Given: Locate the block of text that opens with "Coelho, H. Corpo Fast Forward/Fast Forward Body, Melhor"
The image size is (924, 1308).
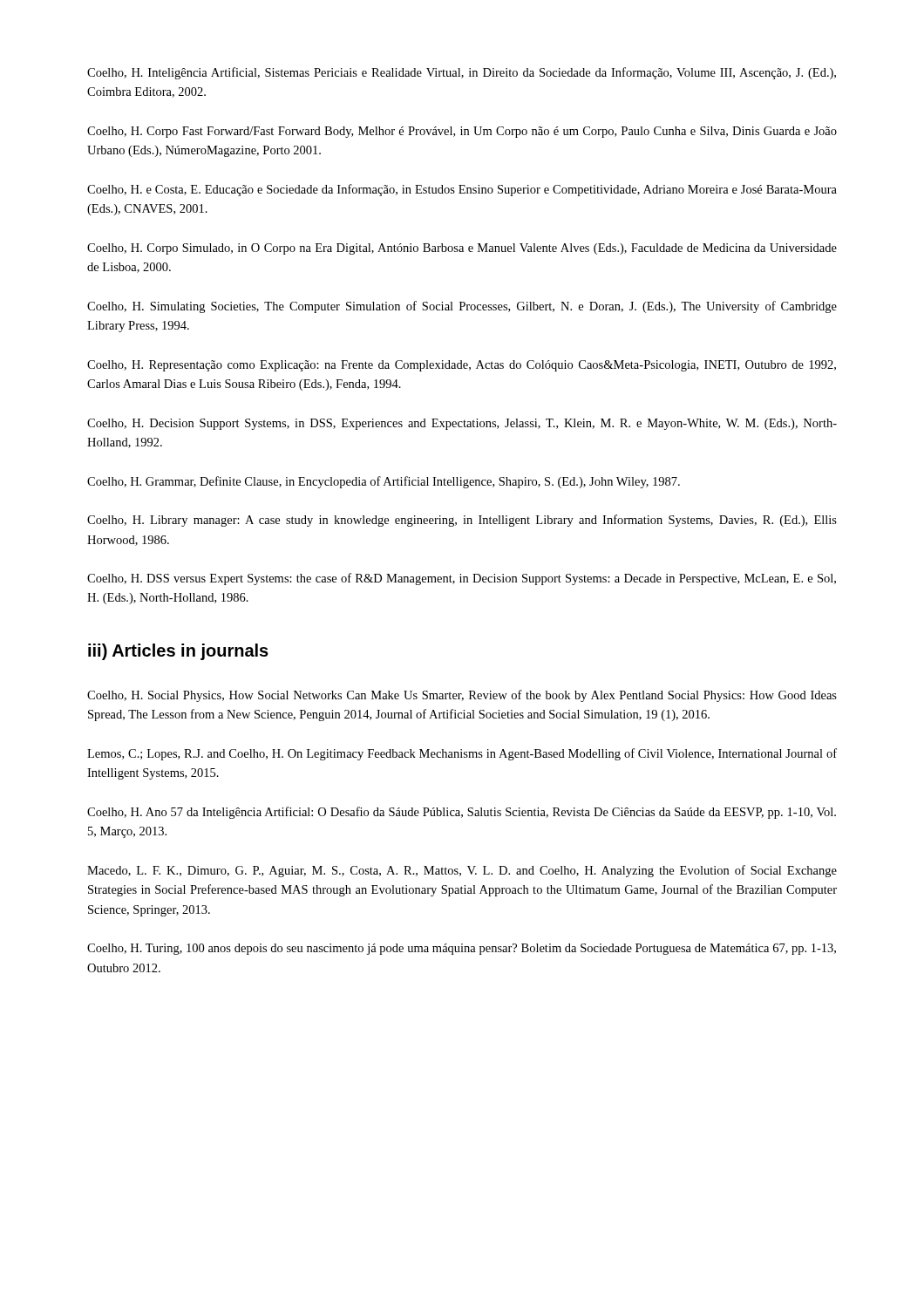Looking at the screenshot, I should (462, 141).
